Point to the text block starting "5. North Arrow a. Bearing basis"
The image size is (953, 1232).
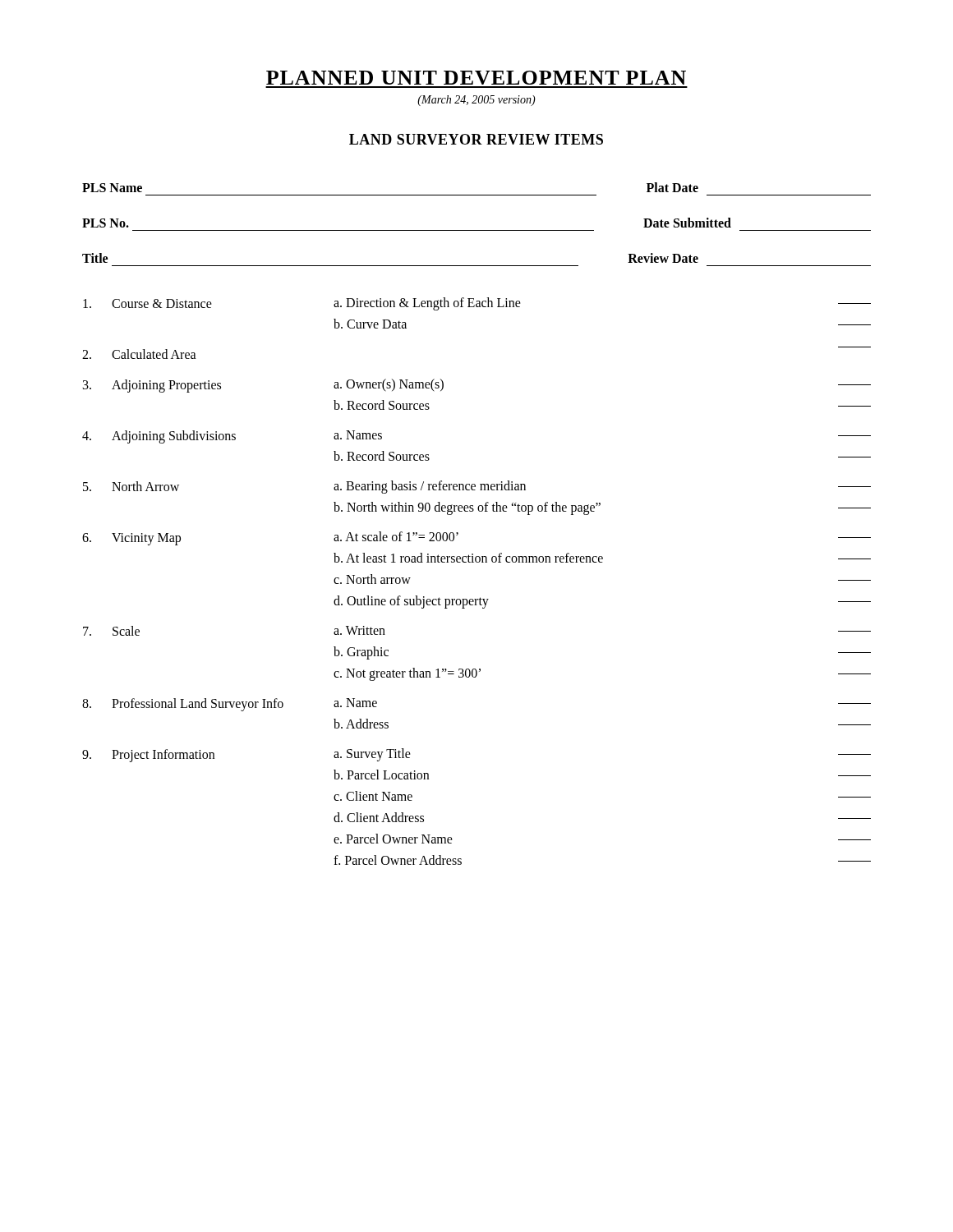click(x=476, y=500)
